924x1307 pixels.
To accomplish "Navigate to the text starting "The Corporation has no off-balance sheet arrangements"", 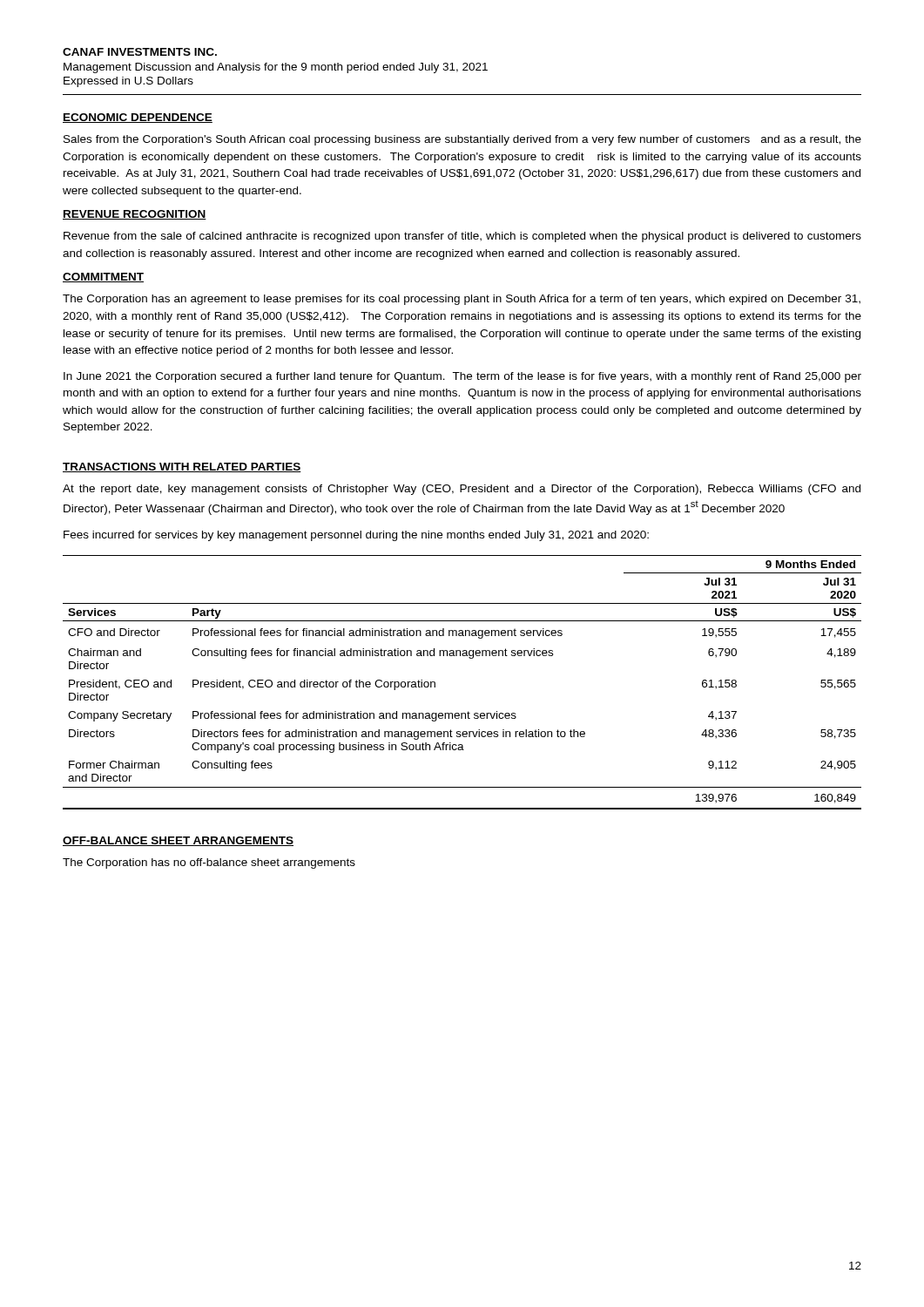I will [x=209, y=862].
